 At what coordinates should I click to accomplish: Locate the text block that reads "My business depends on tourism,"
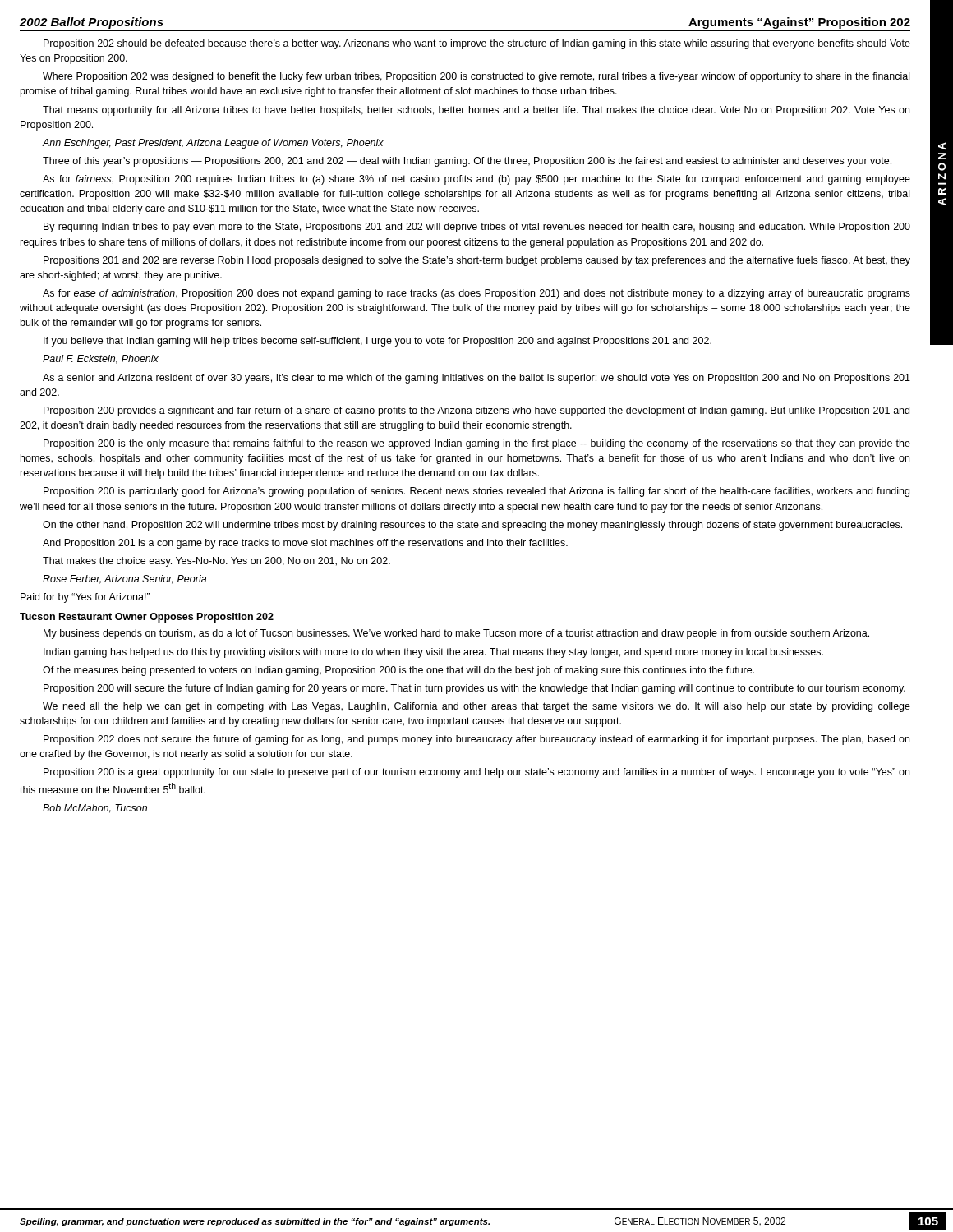[x=465, y=721]
